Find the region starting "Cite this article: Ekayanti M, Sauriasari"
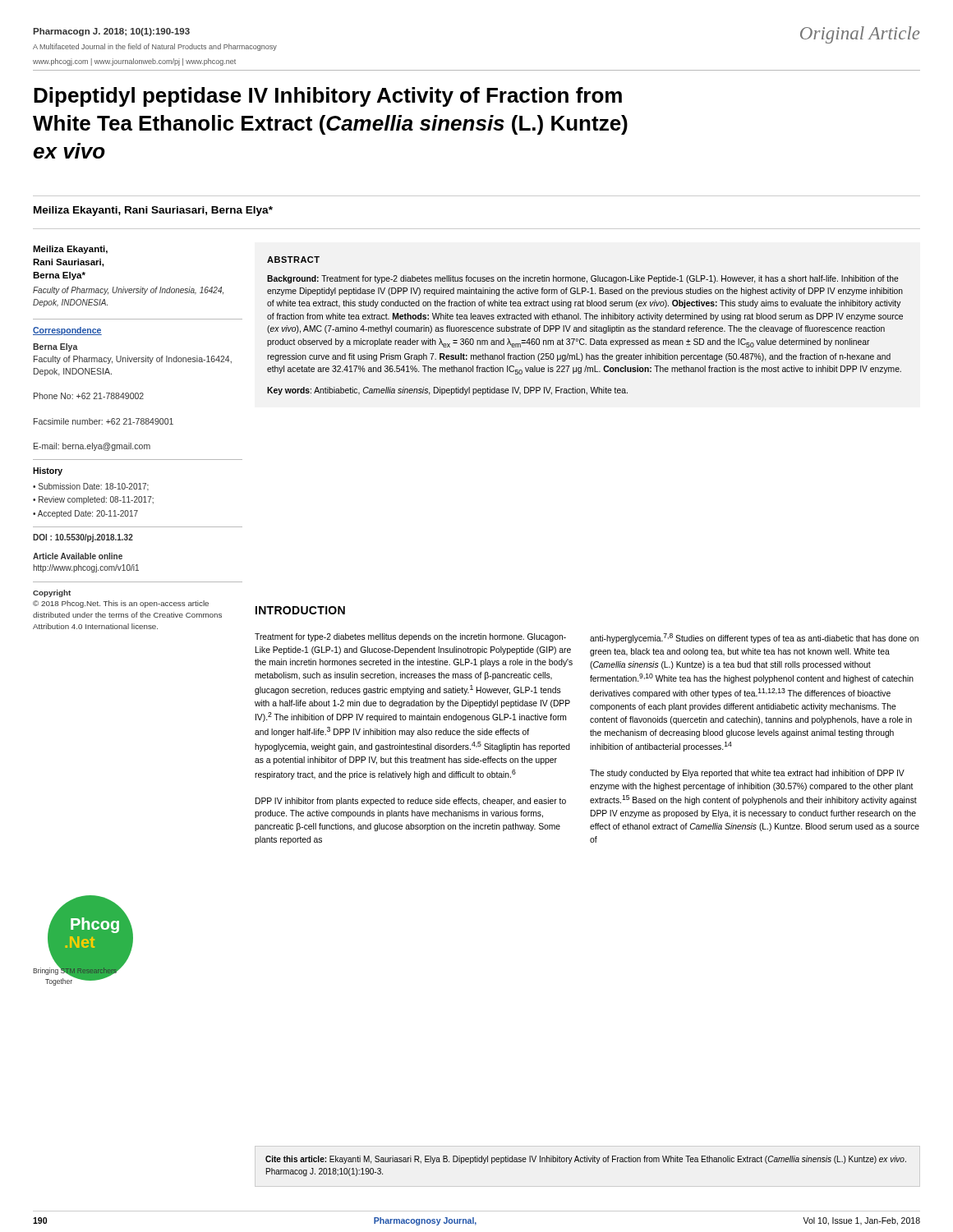The width and height of the screenshot is (953, 1232). [x=586, y=1166]
